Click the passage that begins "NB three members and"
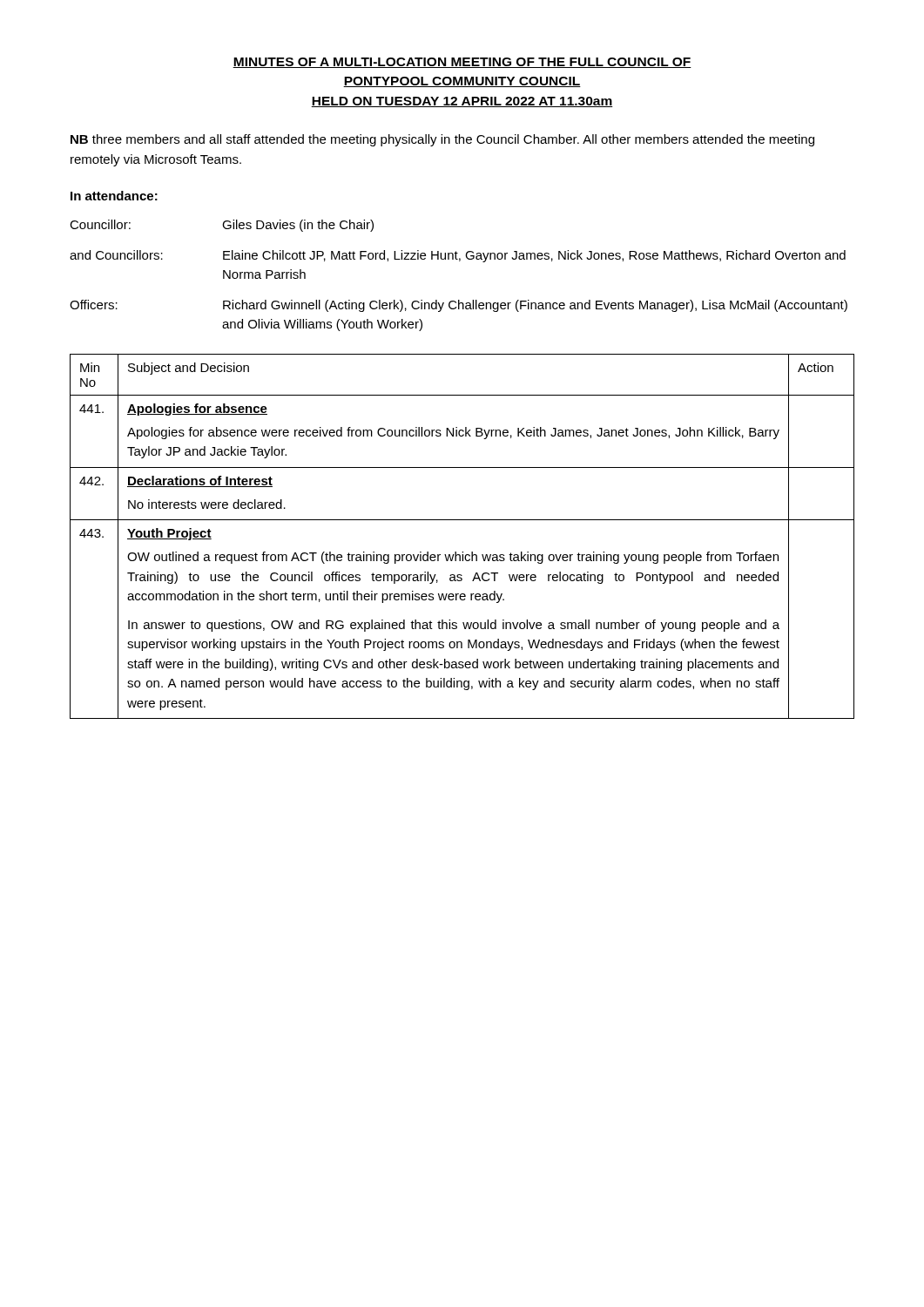 point(442,149)
